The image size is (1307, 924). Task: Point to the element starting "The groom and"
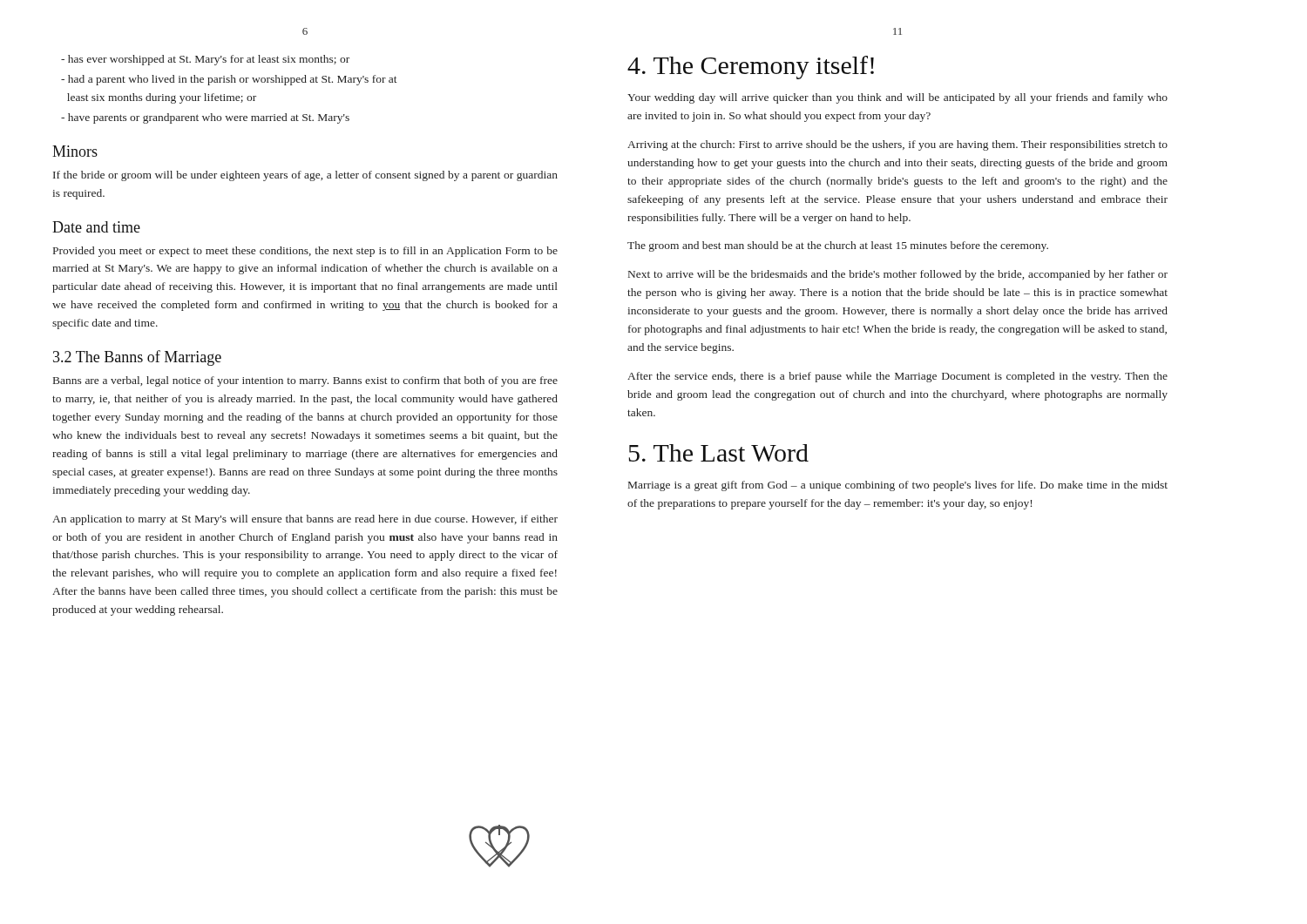coord(838,246)
